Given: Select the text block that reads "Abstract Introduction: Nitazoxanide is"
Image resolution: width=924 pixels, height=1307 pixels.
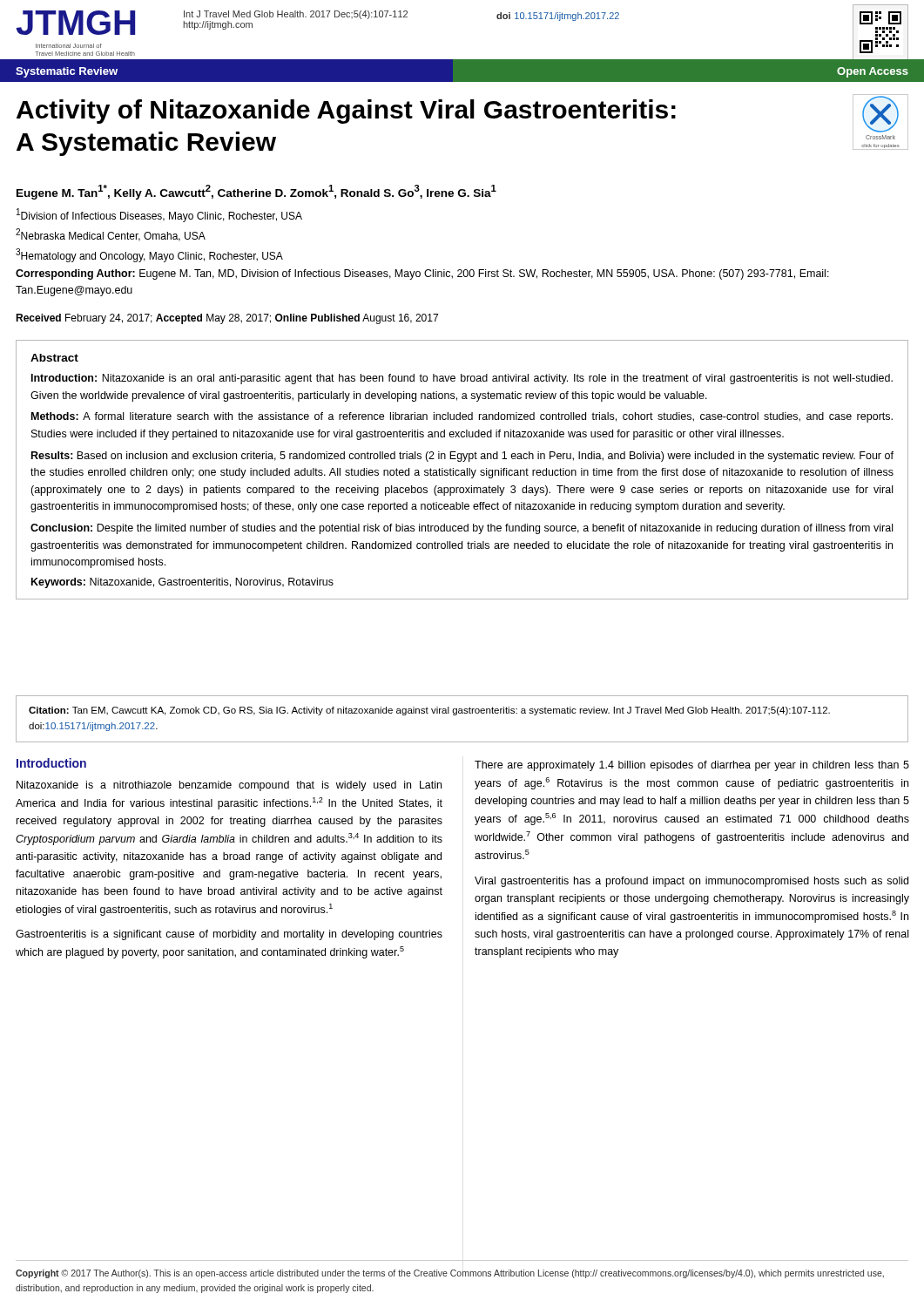Looking at the screenshot, I should pos(462,470).
